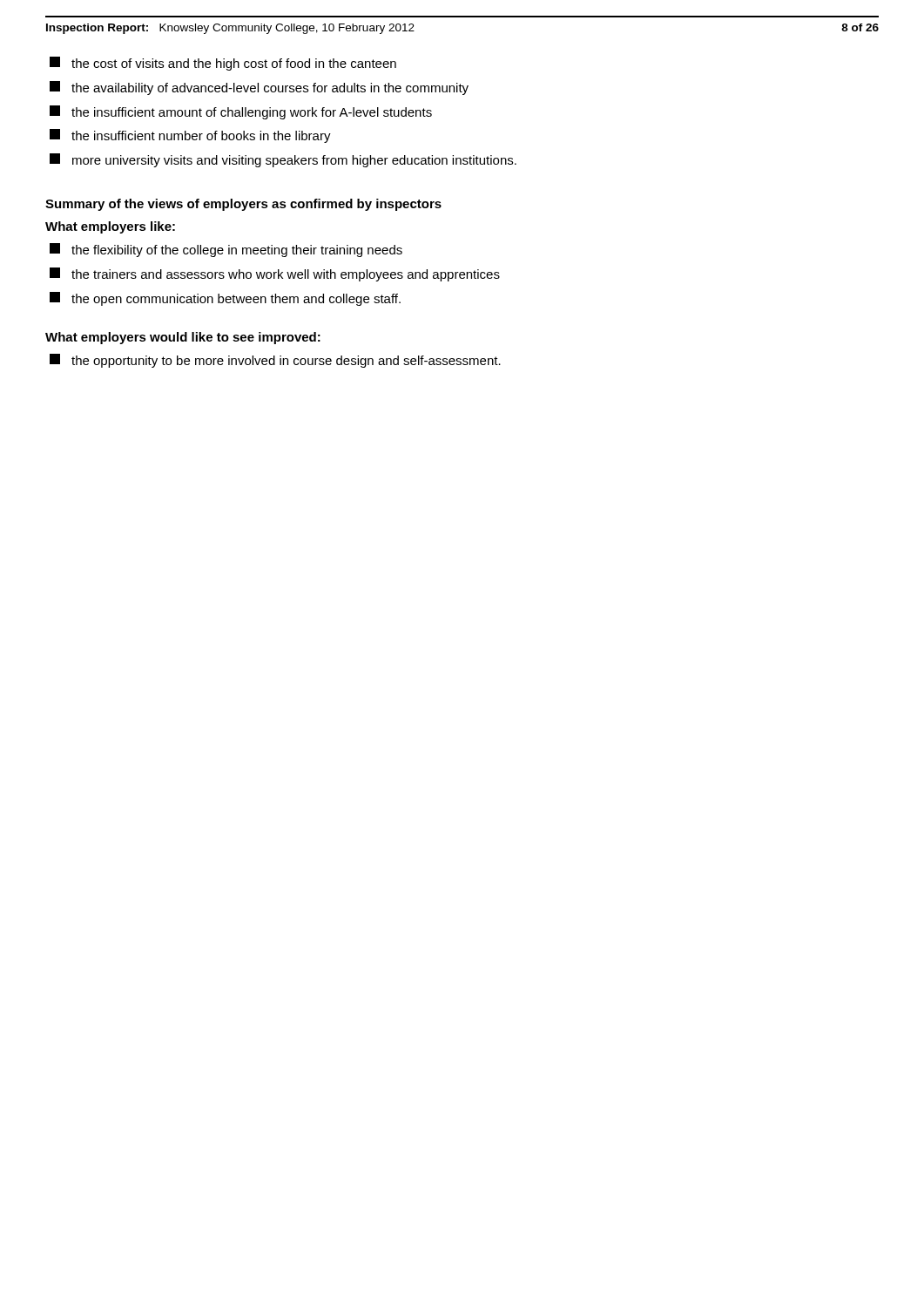The height and width of the screenshot is (1307, 924).
Task: Navigate to the block starting "the open communication between them and"
Action: [223, 299]
